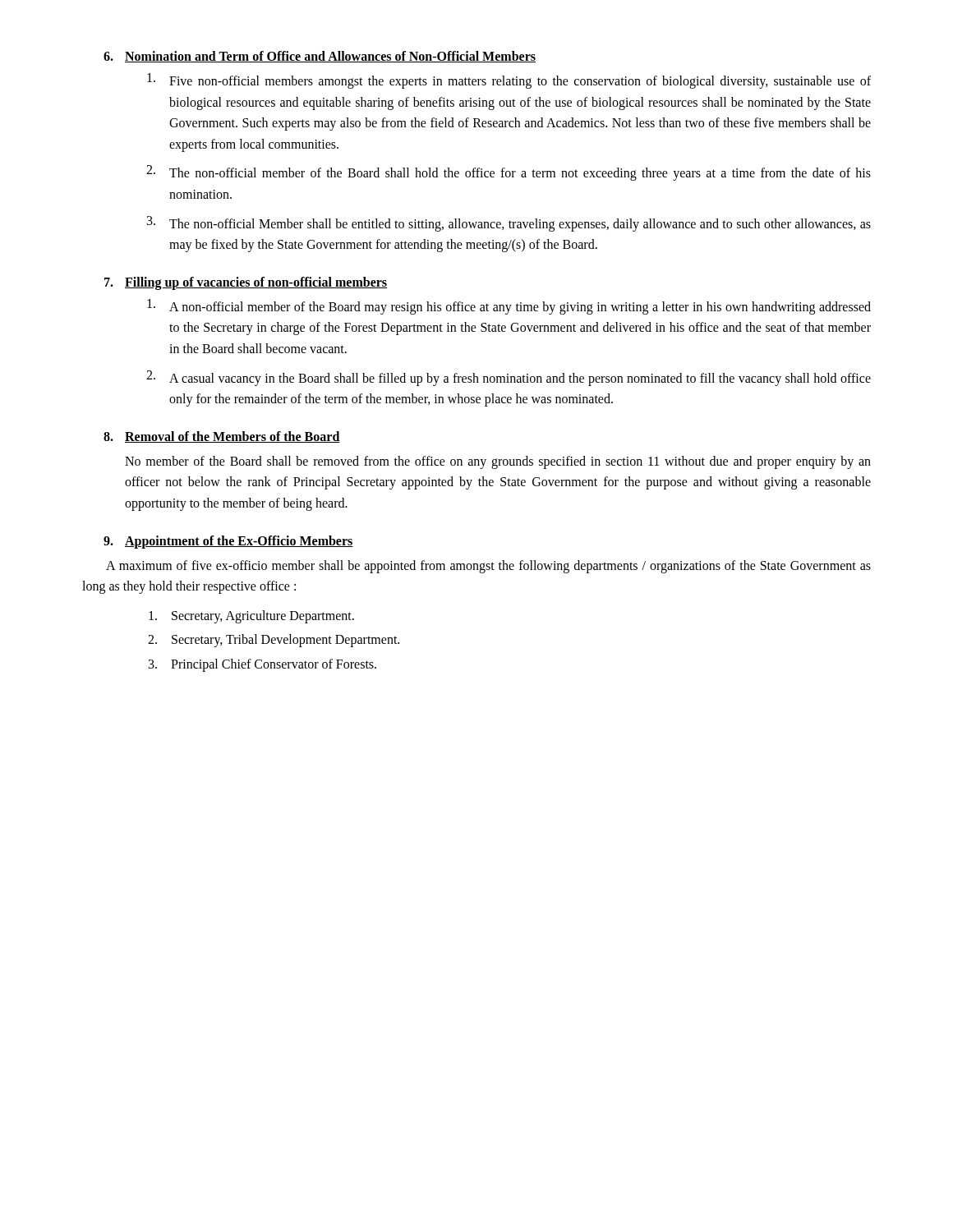
Task: Click on the element starting "2. The non-official member of"
Action: tap(498, 184)
